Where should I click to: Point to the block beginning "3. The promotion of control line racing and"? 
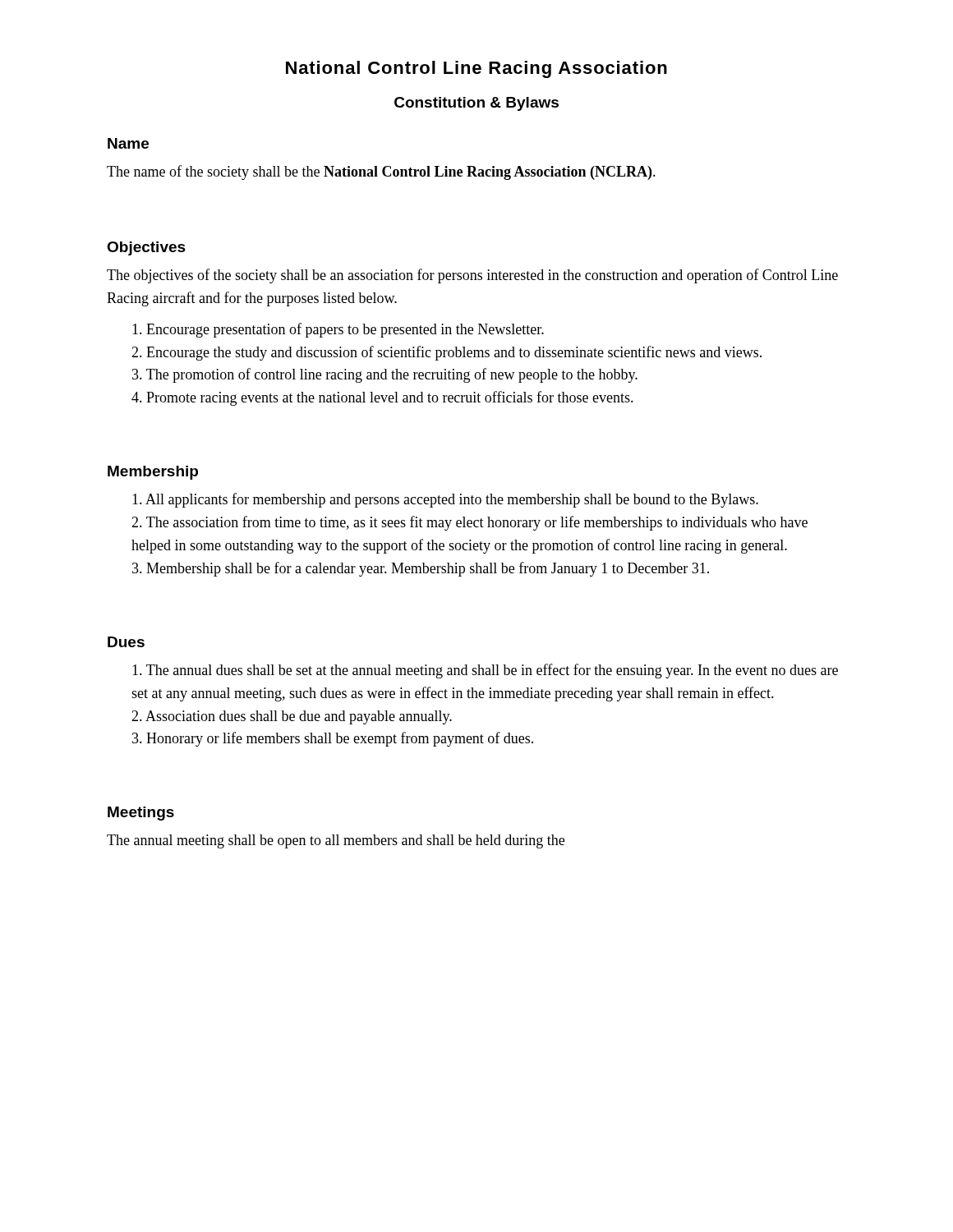pyautogui.click(x=385, y=375)
